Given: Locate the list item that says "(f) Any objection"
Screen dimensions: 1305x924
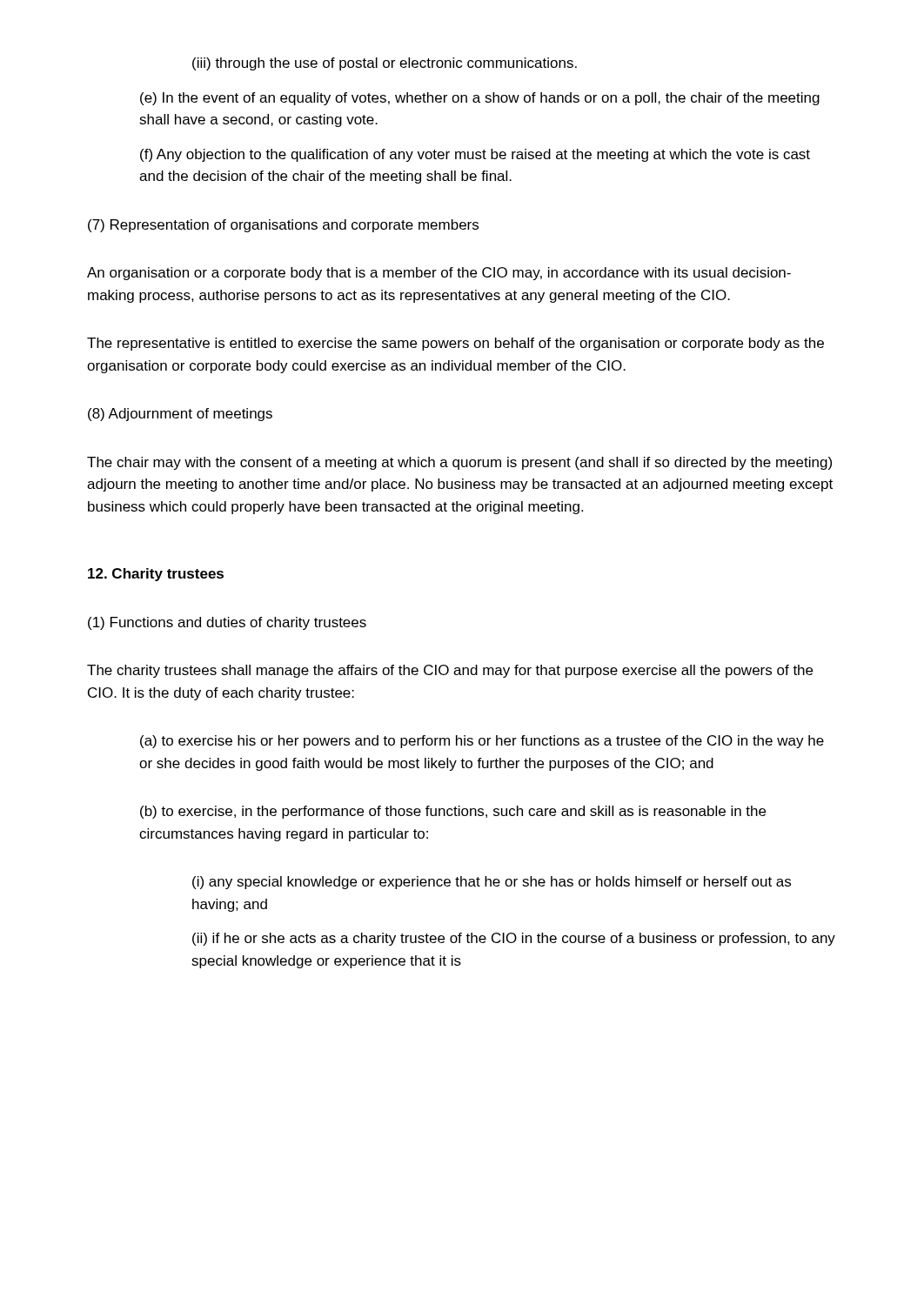Looking at the screenshot, I should pyautogui.click(x=488, y=165).
